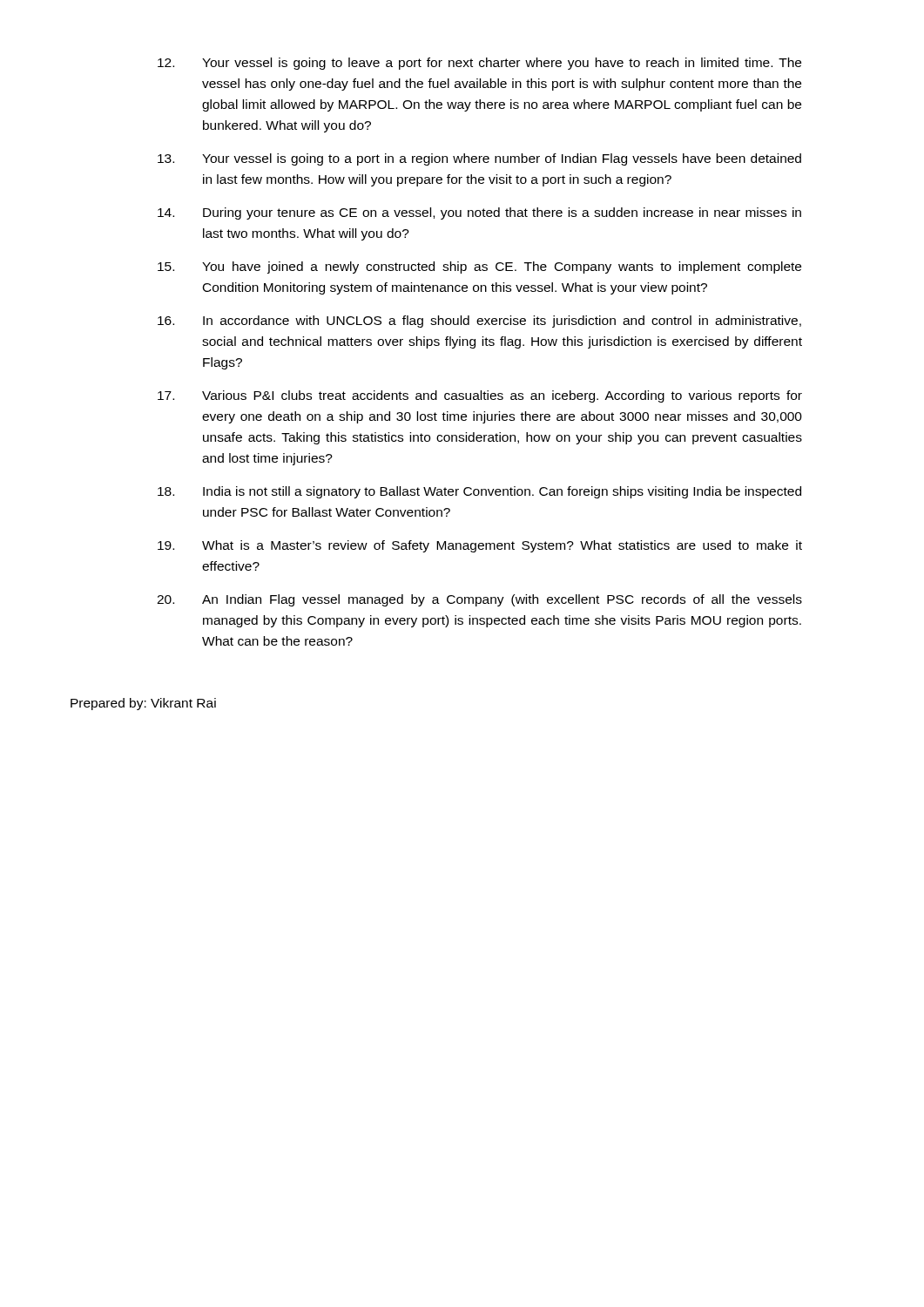Image resolution: width=924 pixels, height=1307 pixels.
Task: Click the passage that begins "18. India is"
Action: 479,502
